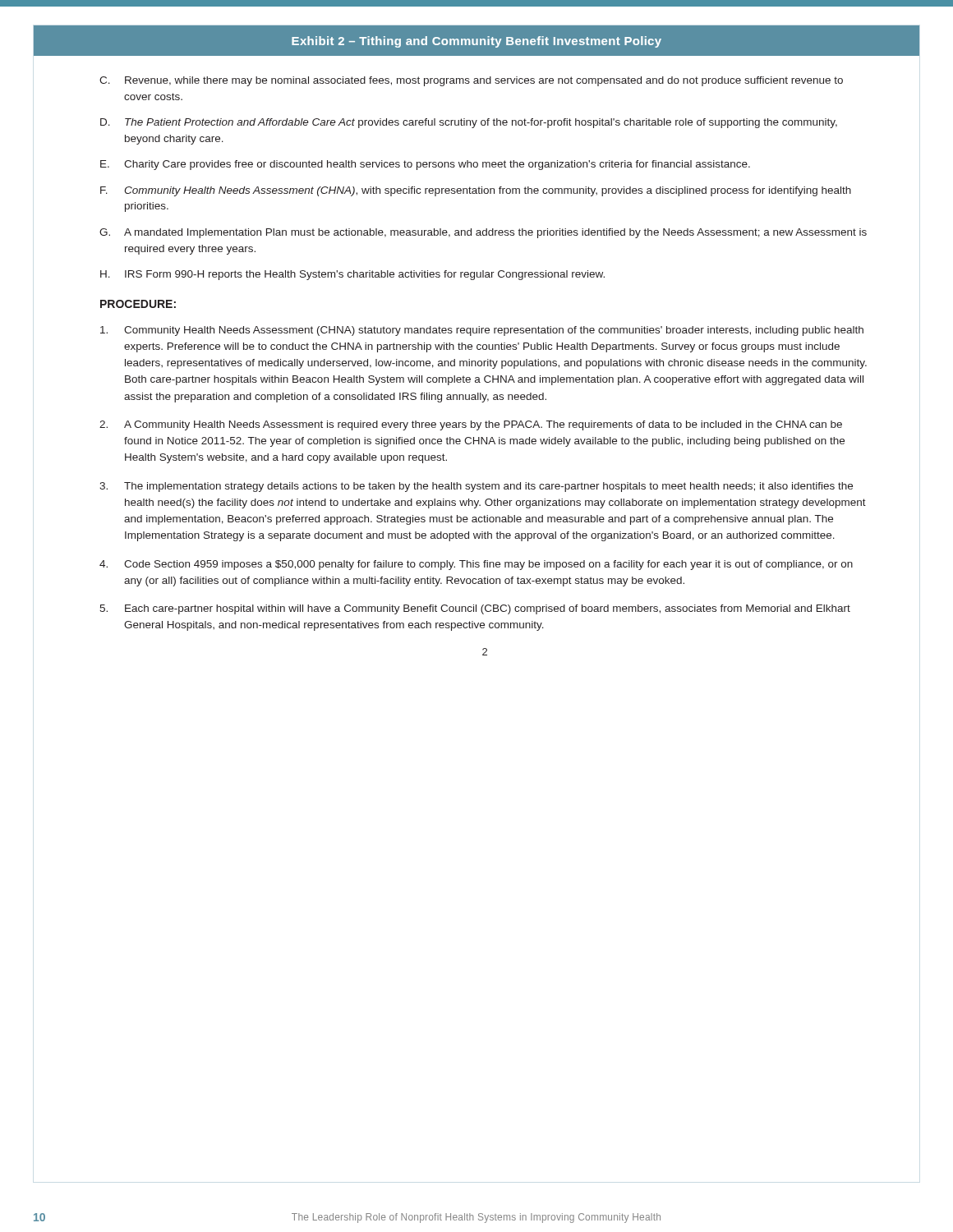This screenshot has width=953, height=1232.
Task: Locate the section header that opens with "Exhibit 2 – Tithing and Community"
Action: 476,41
